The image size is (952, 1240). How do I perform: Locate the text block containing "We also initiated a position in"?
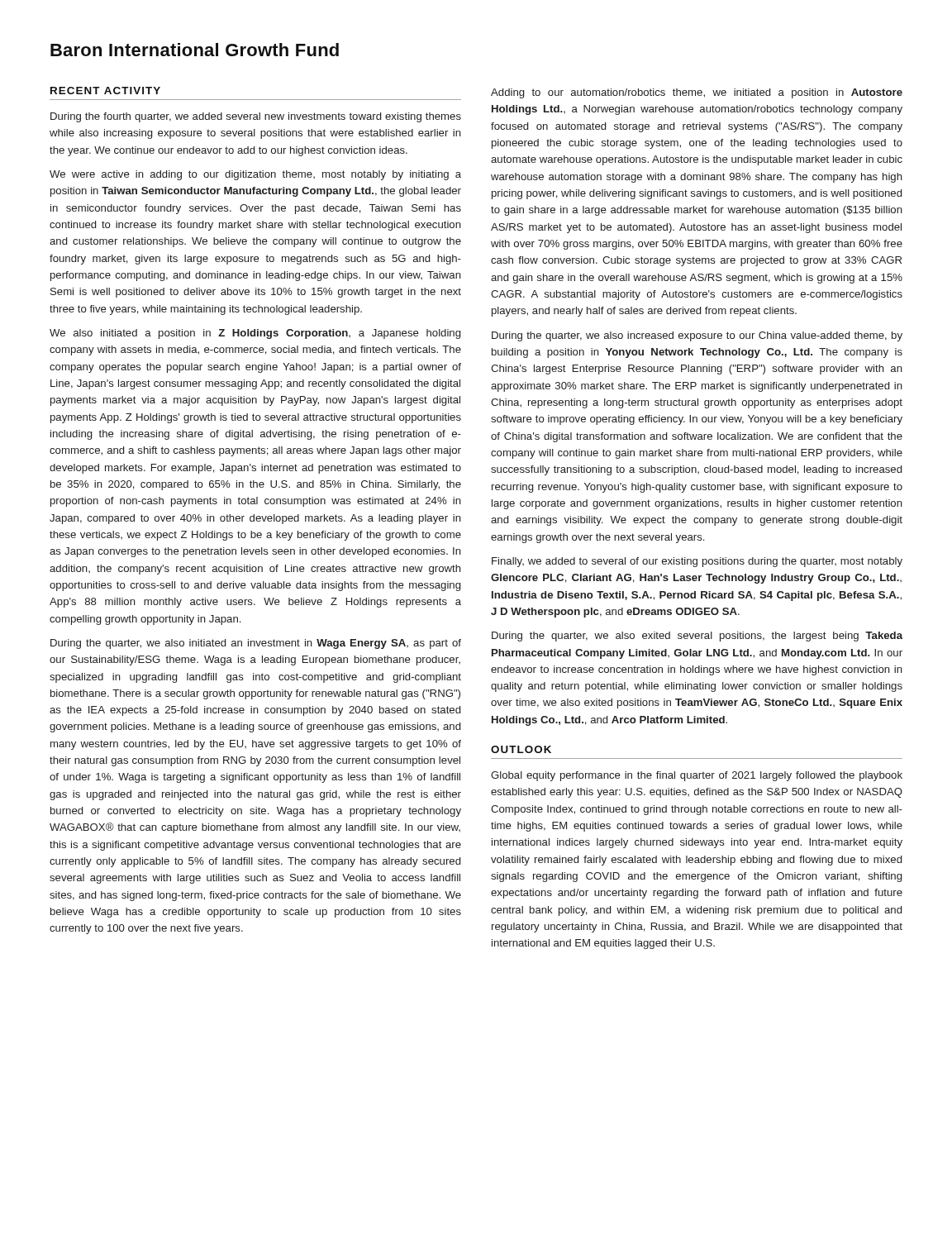[x=255, y=476]
